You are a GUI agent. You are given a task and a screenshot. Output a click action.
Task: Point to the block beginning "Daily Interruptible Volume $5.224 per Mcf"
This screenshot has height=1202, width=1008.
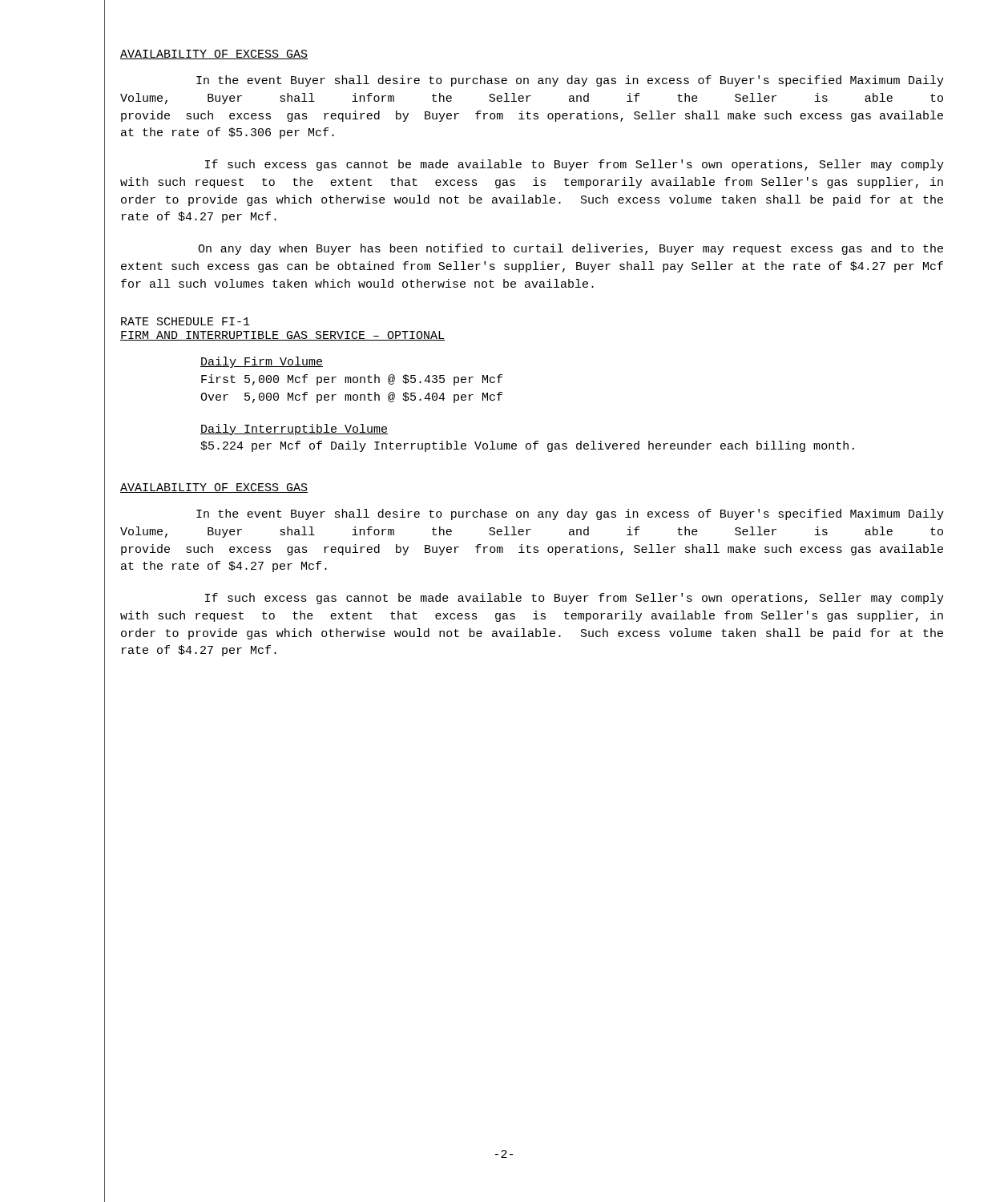click(528, 438)
